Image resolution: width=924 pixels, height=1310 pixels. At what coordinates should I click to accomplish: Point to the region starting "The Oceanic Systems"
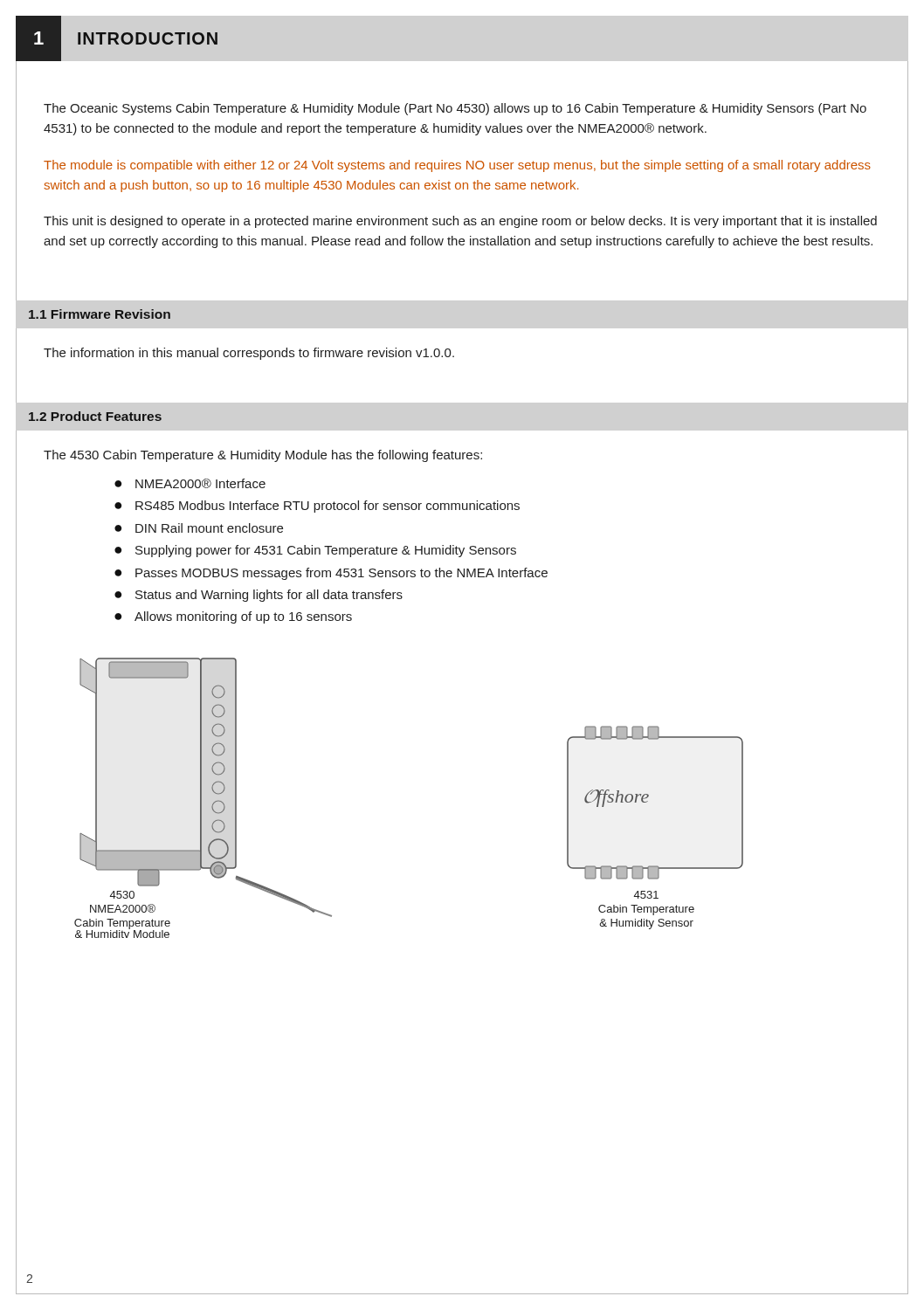455,118
